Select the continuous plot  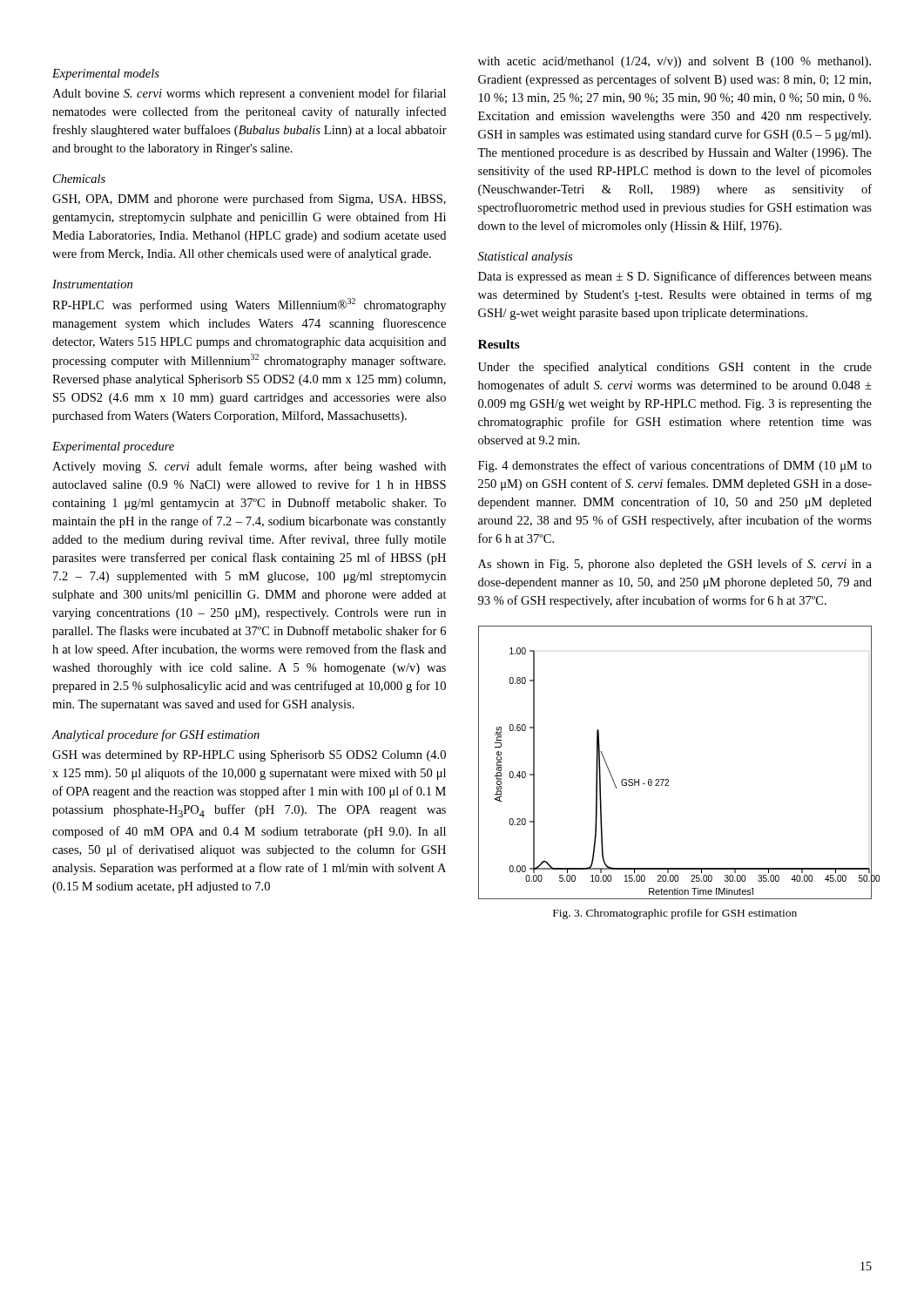click(675, 762)
